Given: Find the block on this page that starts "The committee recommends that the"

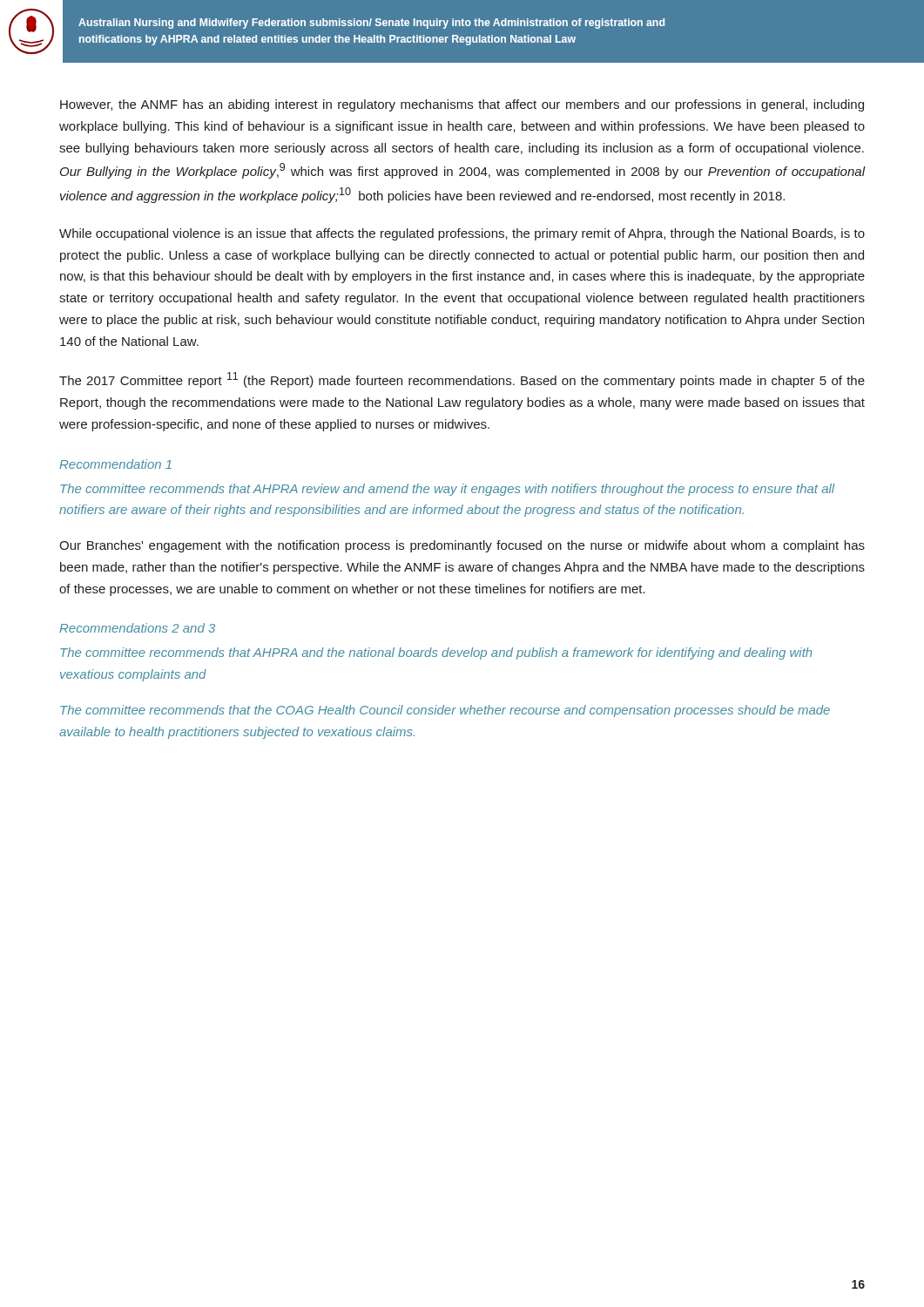Looking at the screenshot, I should (445, 720).
